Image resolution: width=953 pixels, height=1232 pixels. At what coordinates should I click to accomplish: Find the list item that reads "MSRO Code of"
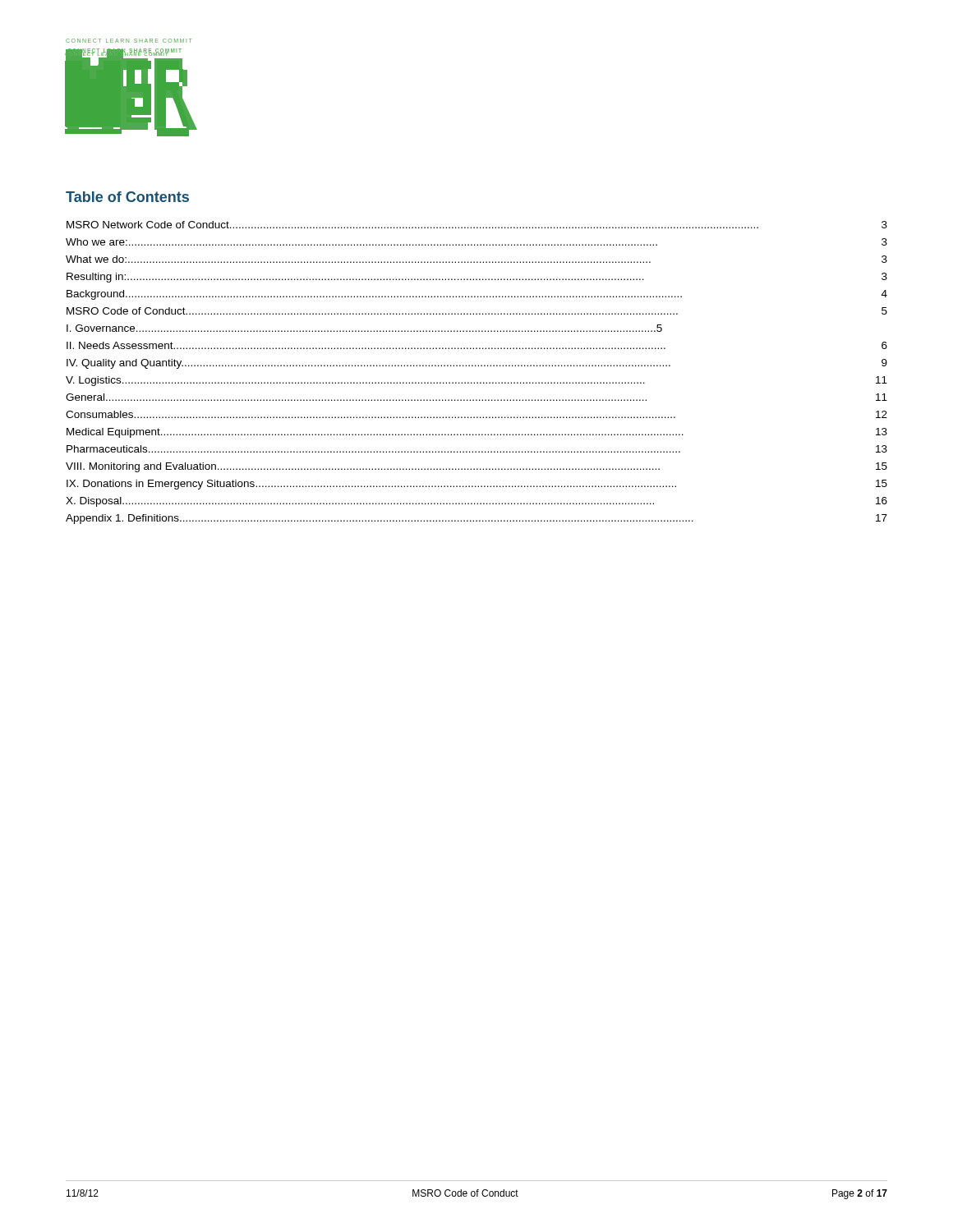point(476,311)
